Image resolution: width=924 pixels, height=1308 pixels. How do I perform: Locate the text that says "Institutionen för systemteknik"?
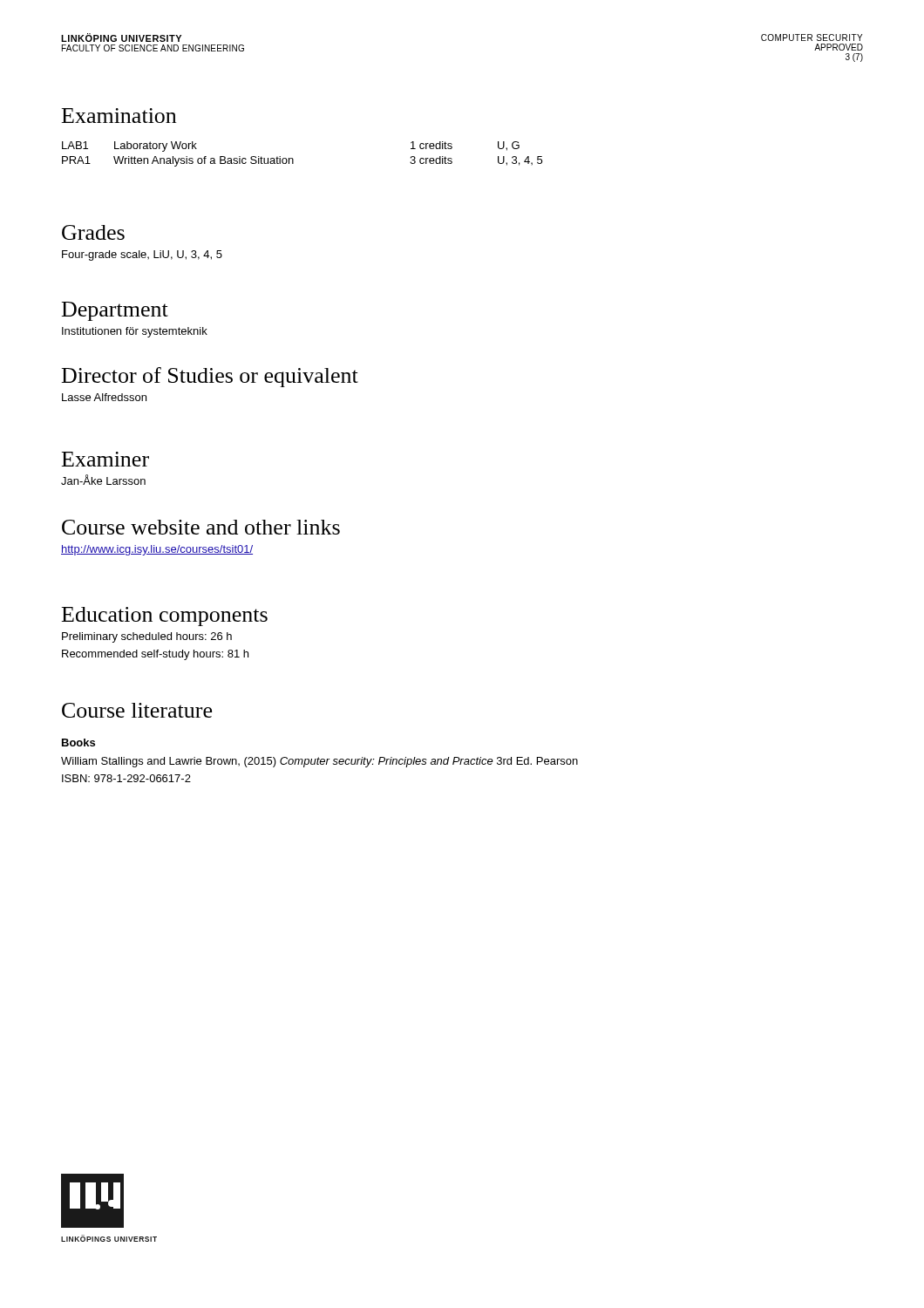(x=134, y=331)
